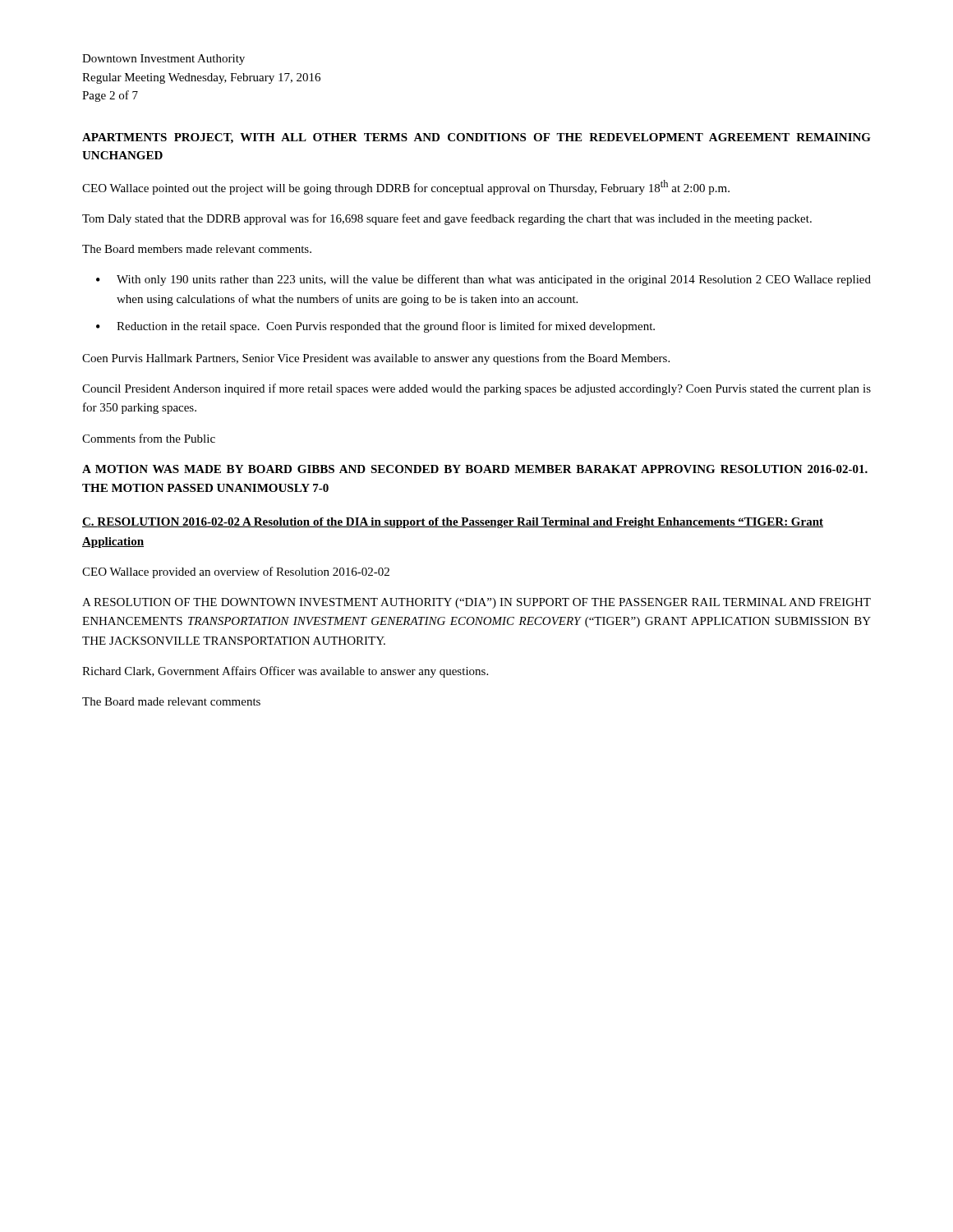The height and width of the screenshot is (1232, 953).
Task: Click where it says "Comments from the Public"
Action: 149,438
